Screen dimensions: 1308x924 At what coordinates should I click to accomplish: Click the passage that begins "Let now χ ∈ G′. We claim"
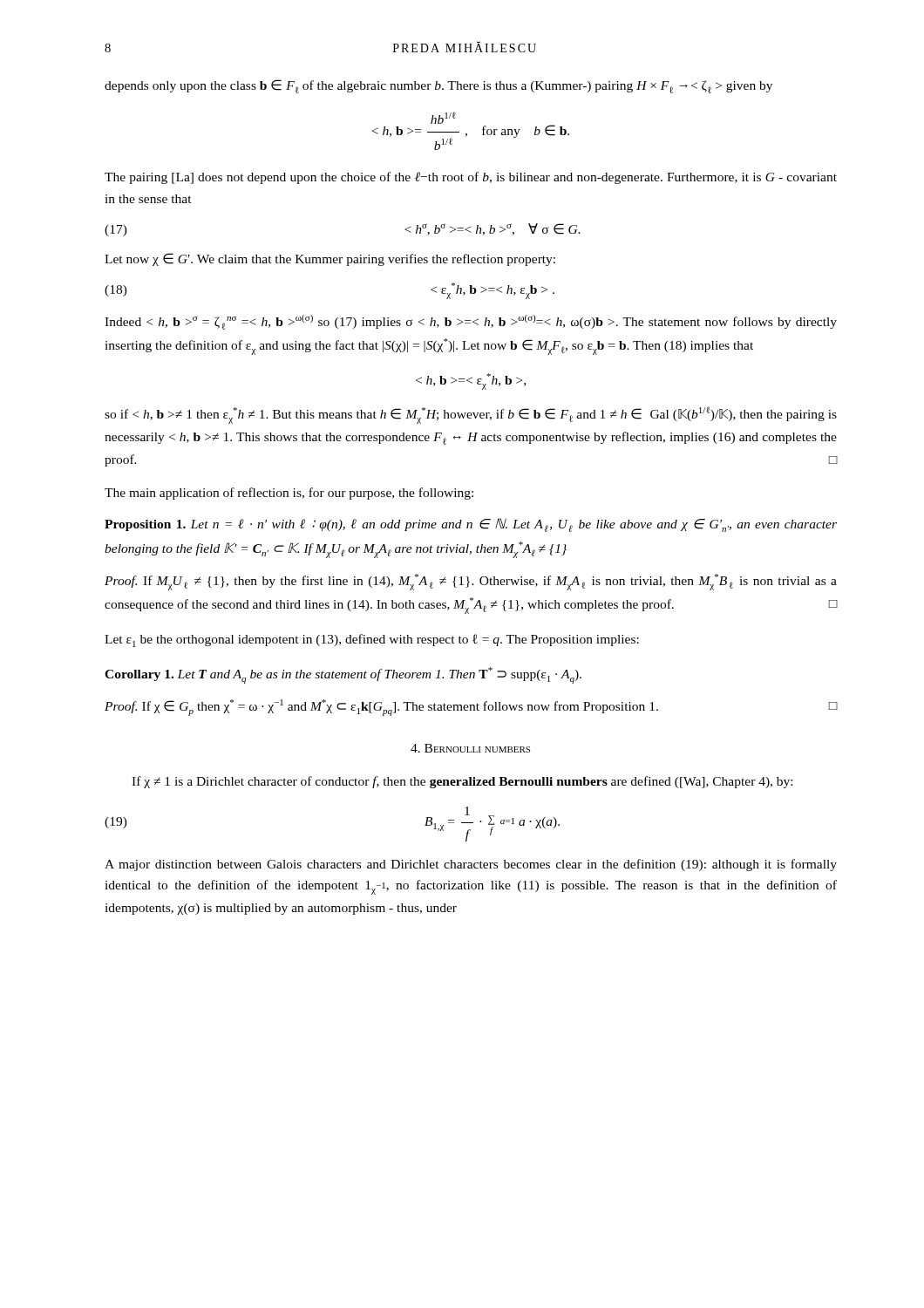(330, 258)
